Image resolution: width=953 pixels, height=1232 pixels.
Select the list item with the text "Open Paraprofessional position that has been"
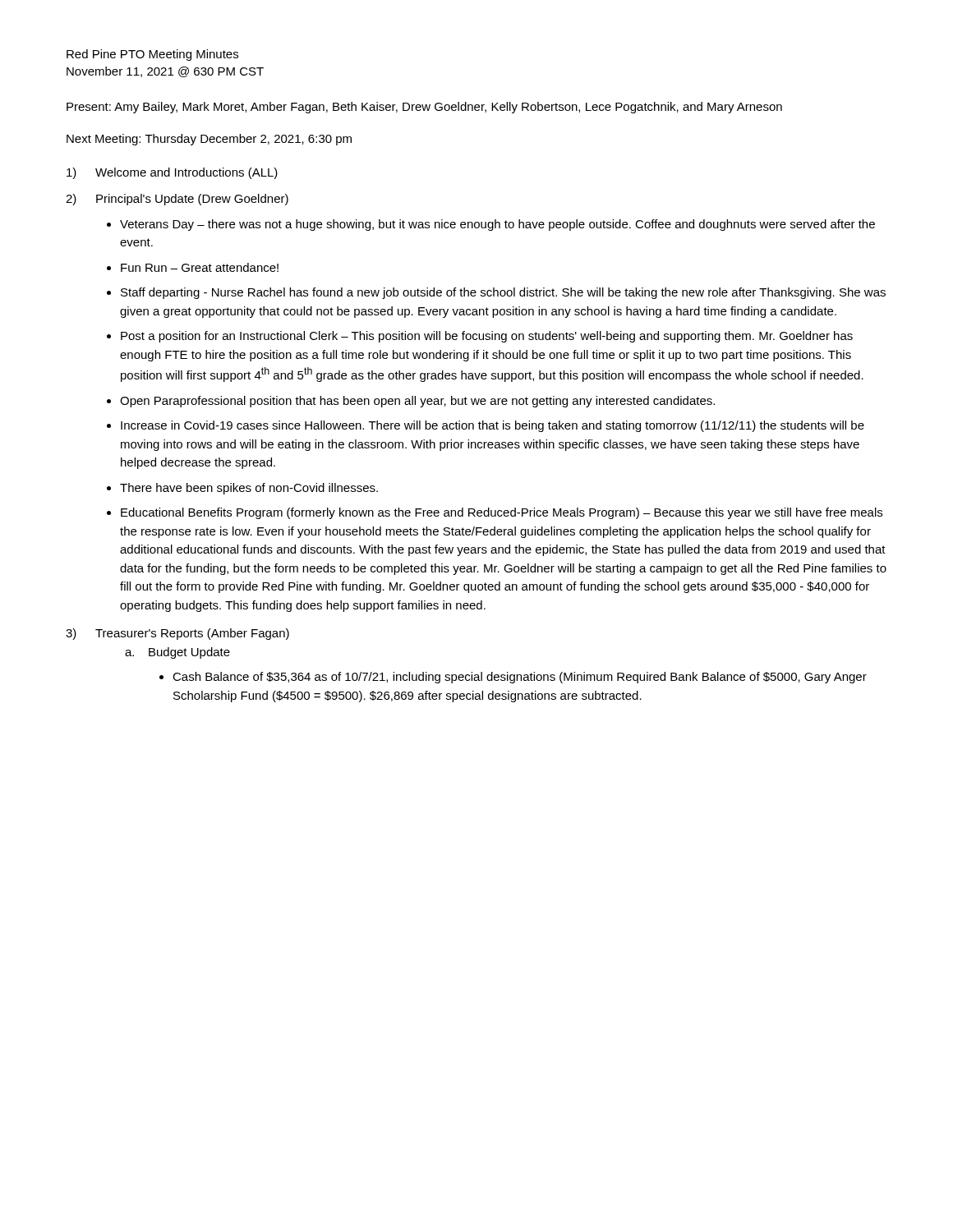[x=418, y=400]
